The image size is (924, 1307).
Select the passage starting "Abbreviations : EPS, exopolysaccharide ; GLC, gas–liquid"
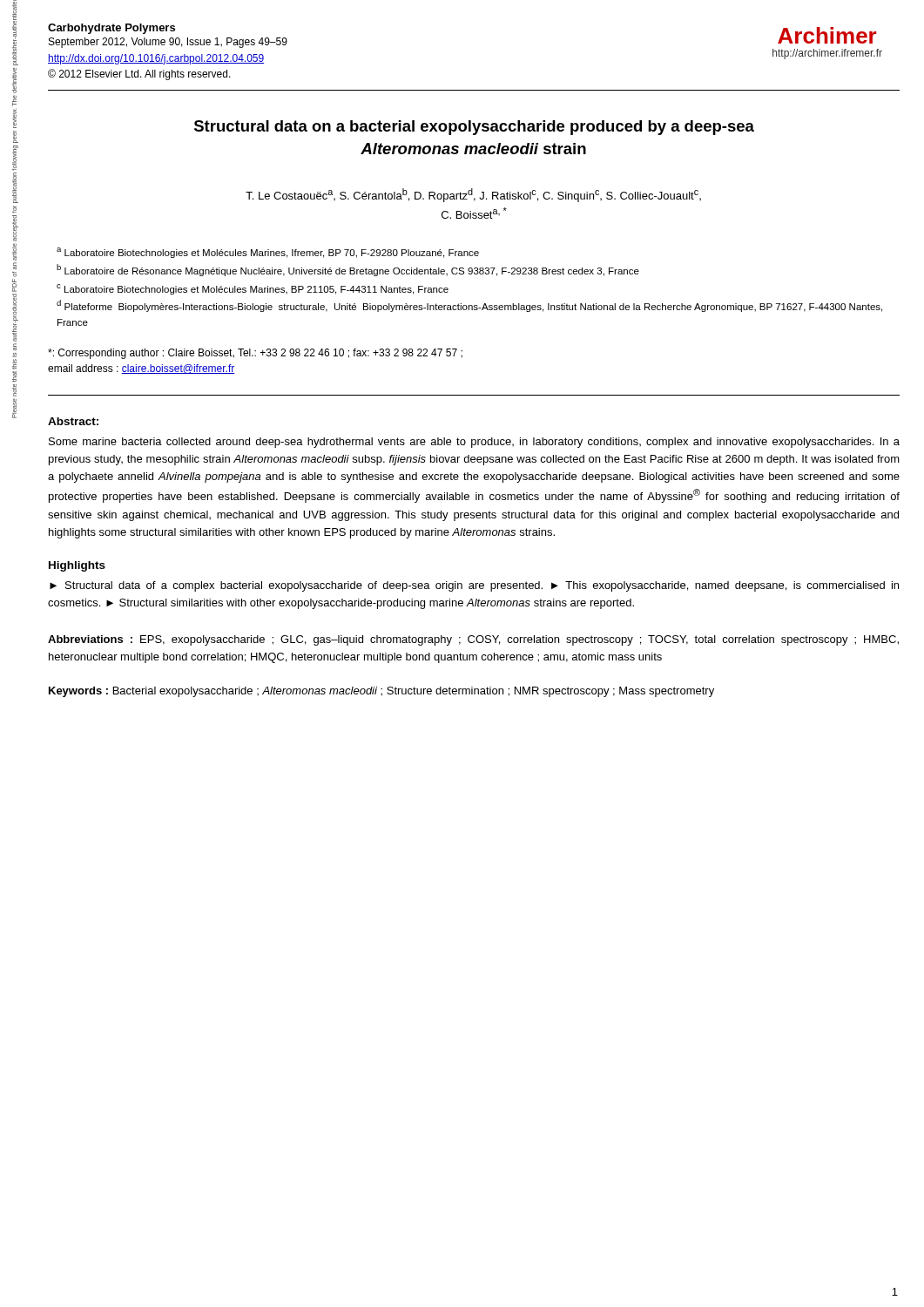(x=474, y=648)
